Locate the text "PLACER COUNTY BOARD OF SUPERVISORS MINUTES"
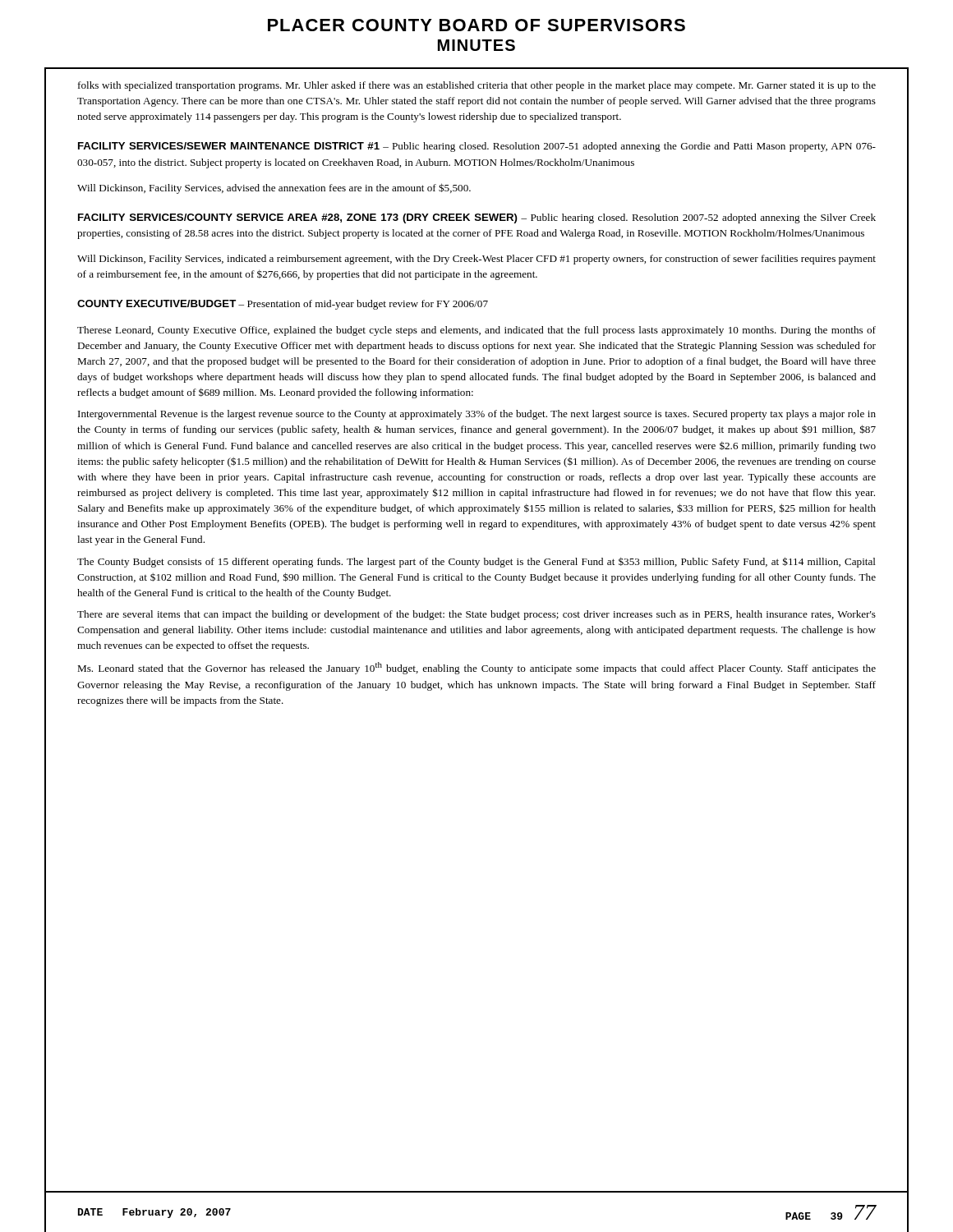The height and width of the screenshot is (1232, 953). click(476, 35)
